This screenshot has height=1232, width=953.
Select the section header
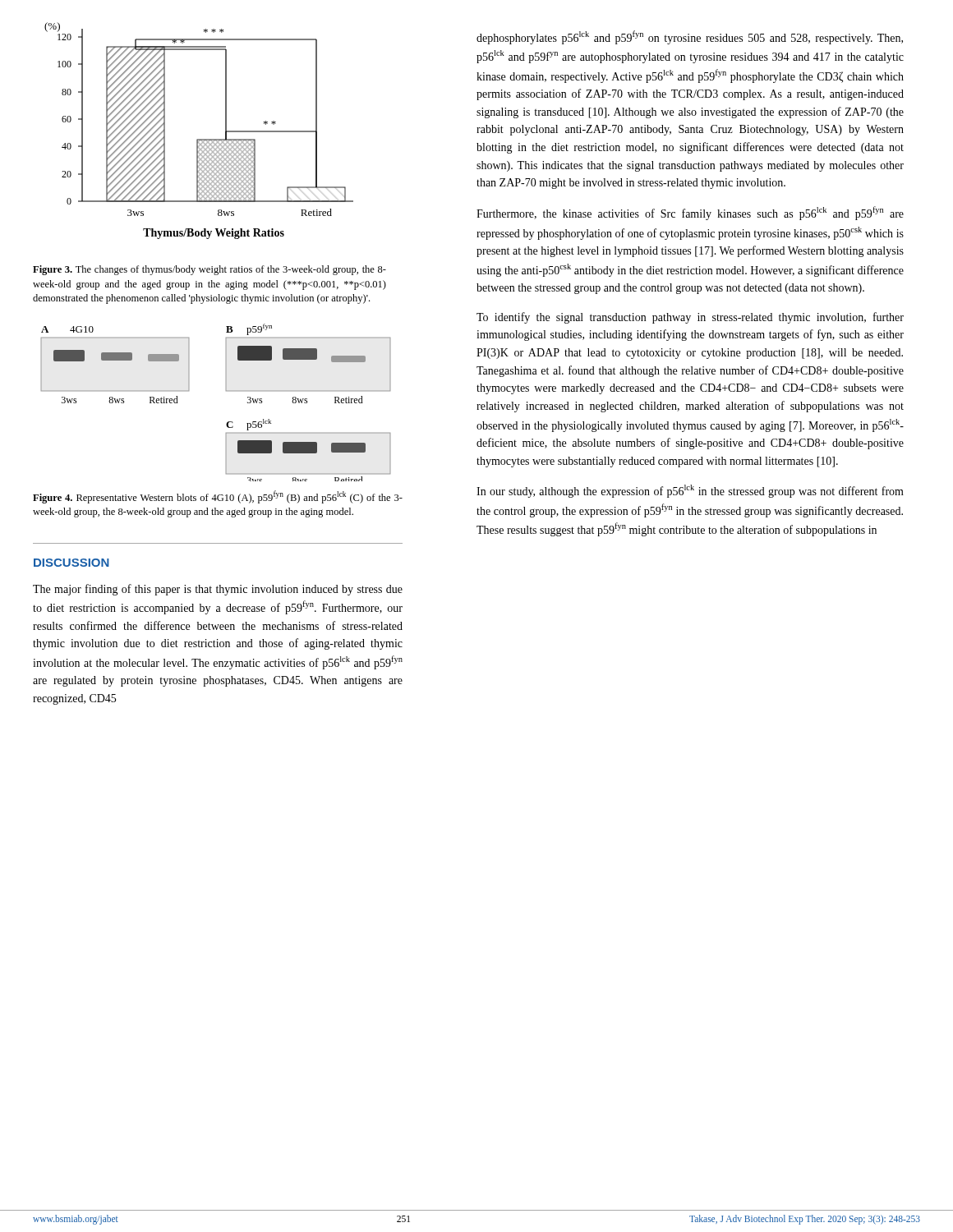pos(71,562)
